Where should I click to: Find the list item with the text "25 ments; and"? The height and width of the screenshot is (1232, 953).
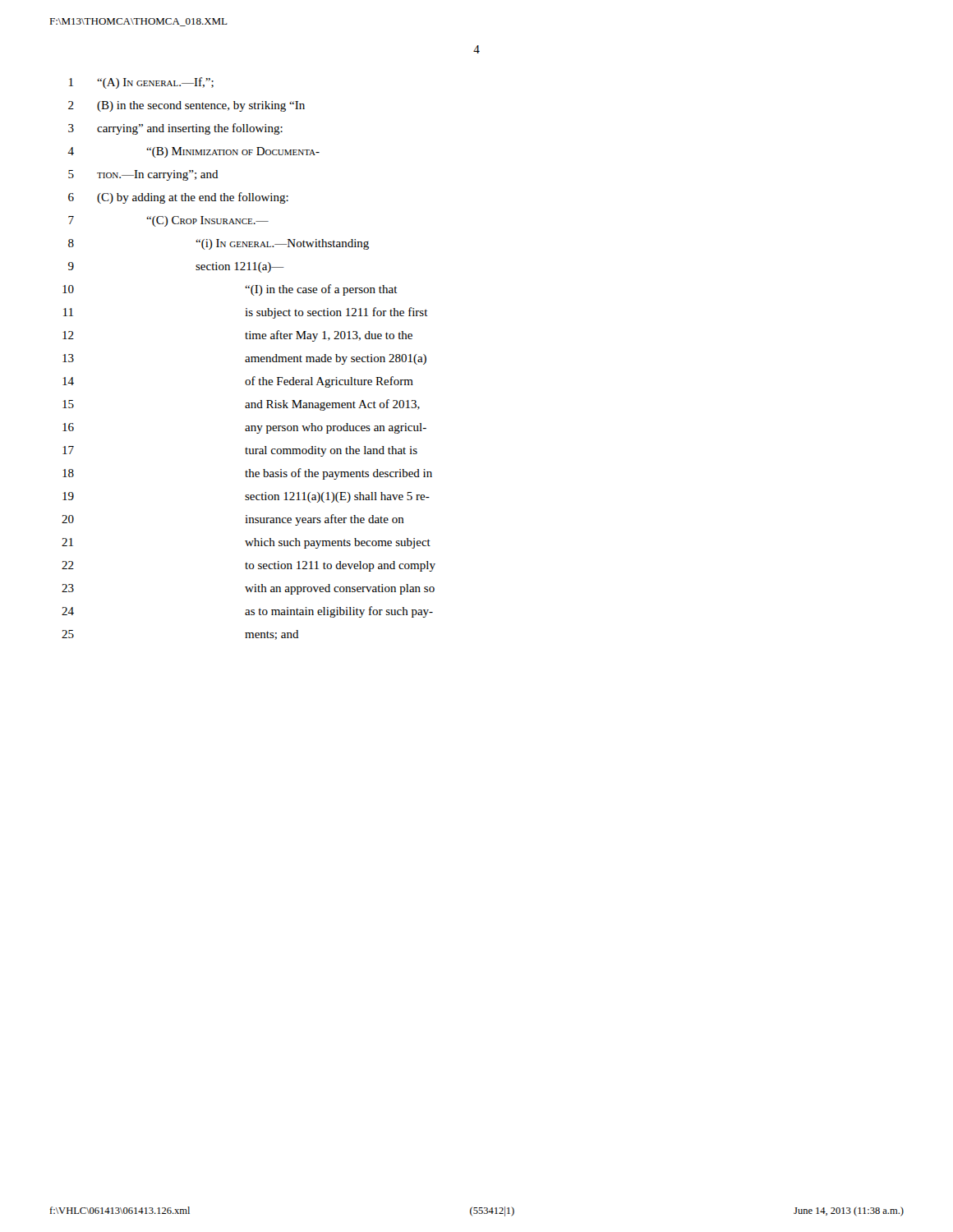point(64,635)
